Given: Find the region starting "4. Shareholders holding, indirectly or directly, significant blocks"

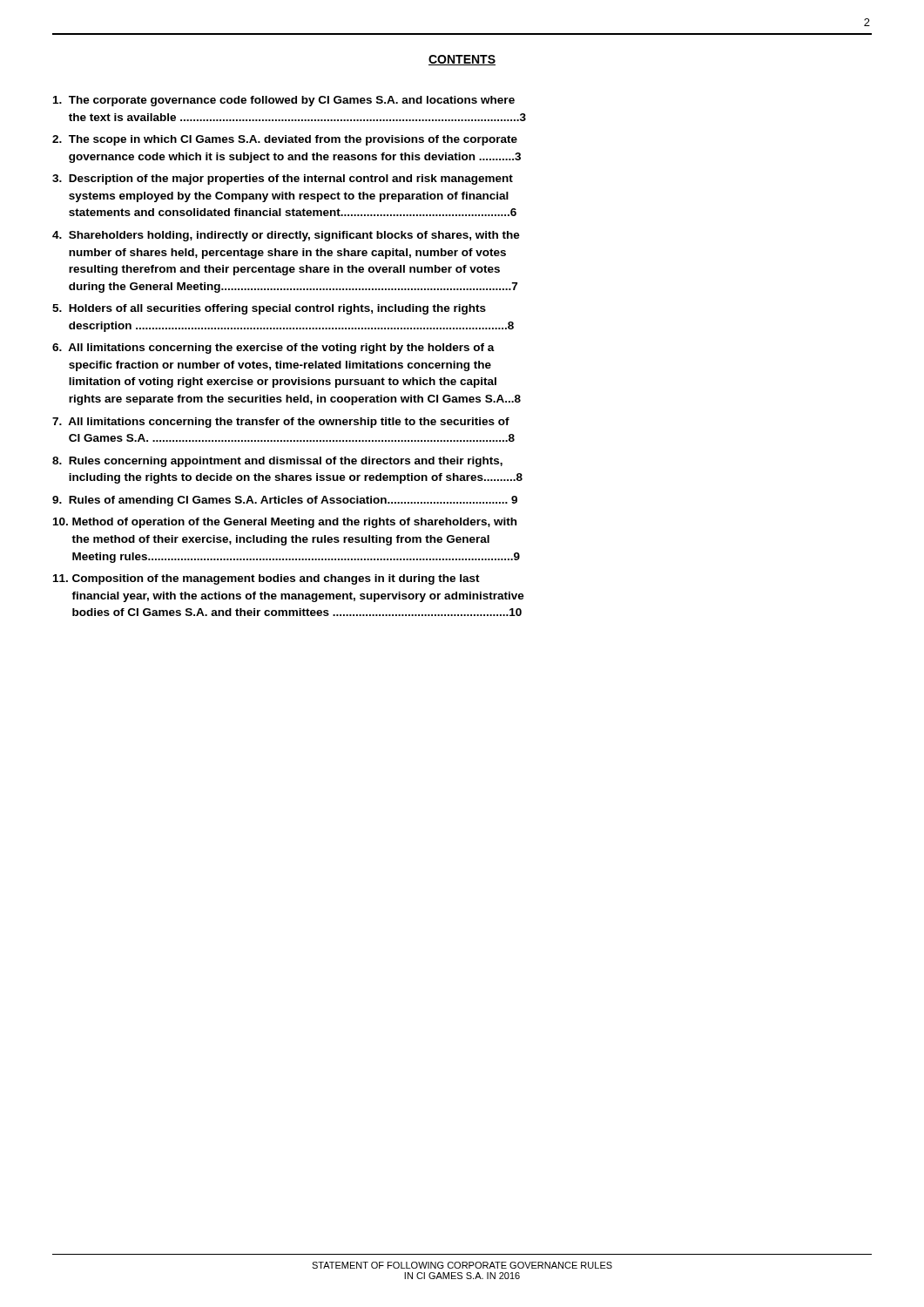Looking at the screenshot, I should [286, 260].
